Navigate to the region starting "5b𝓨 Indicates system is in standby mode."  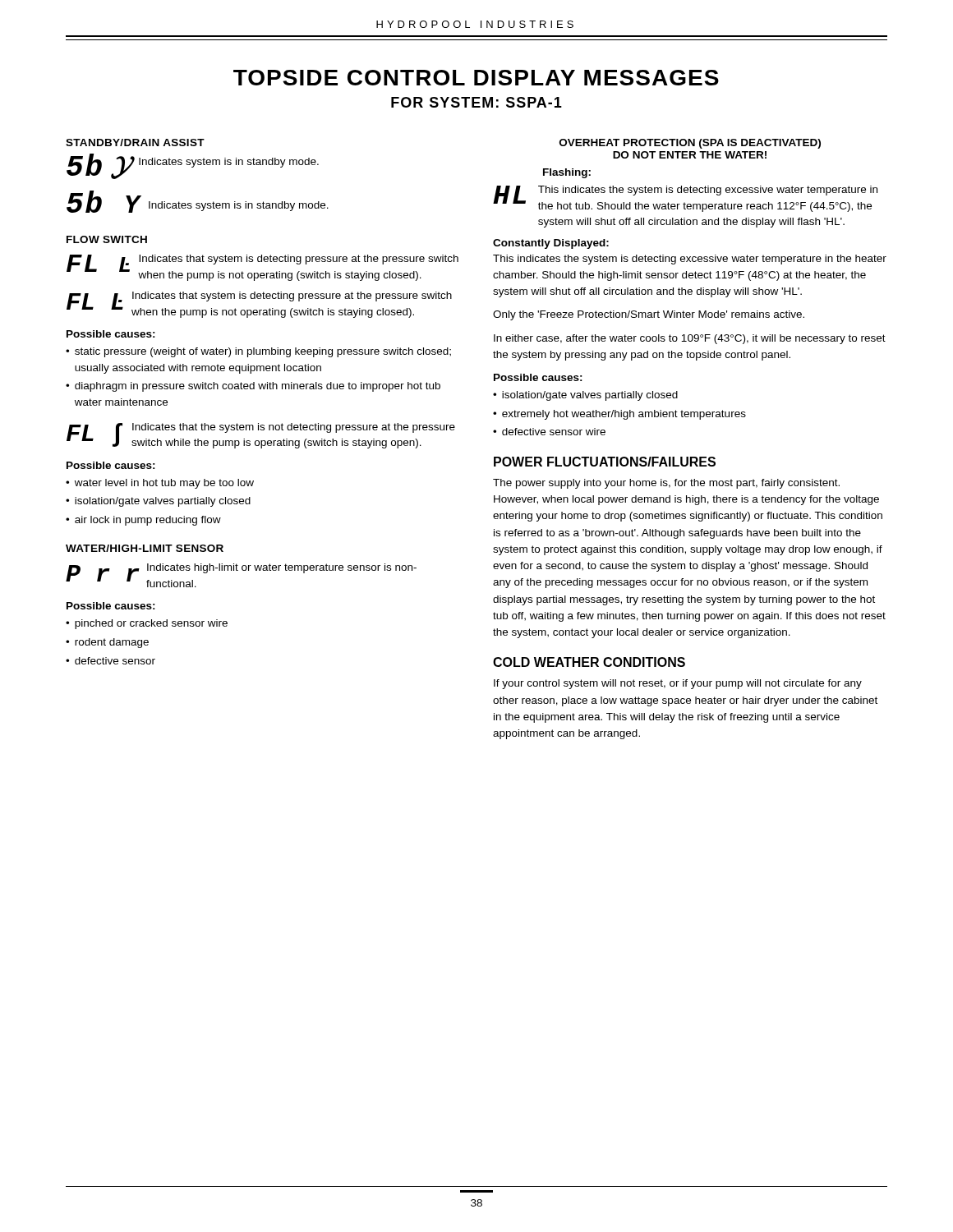click(x=193, y=168)
